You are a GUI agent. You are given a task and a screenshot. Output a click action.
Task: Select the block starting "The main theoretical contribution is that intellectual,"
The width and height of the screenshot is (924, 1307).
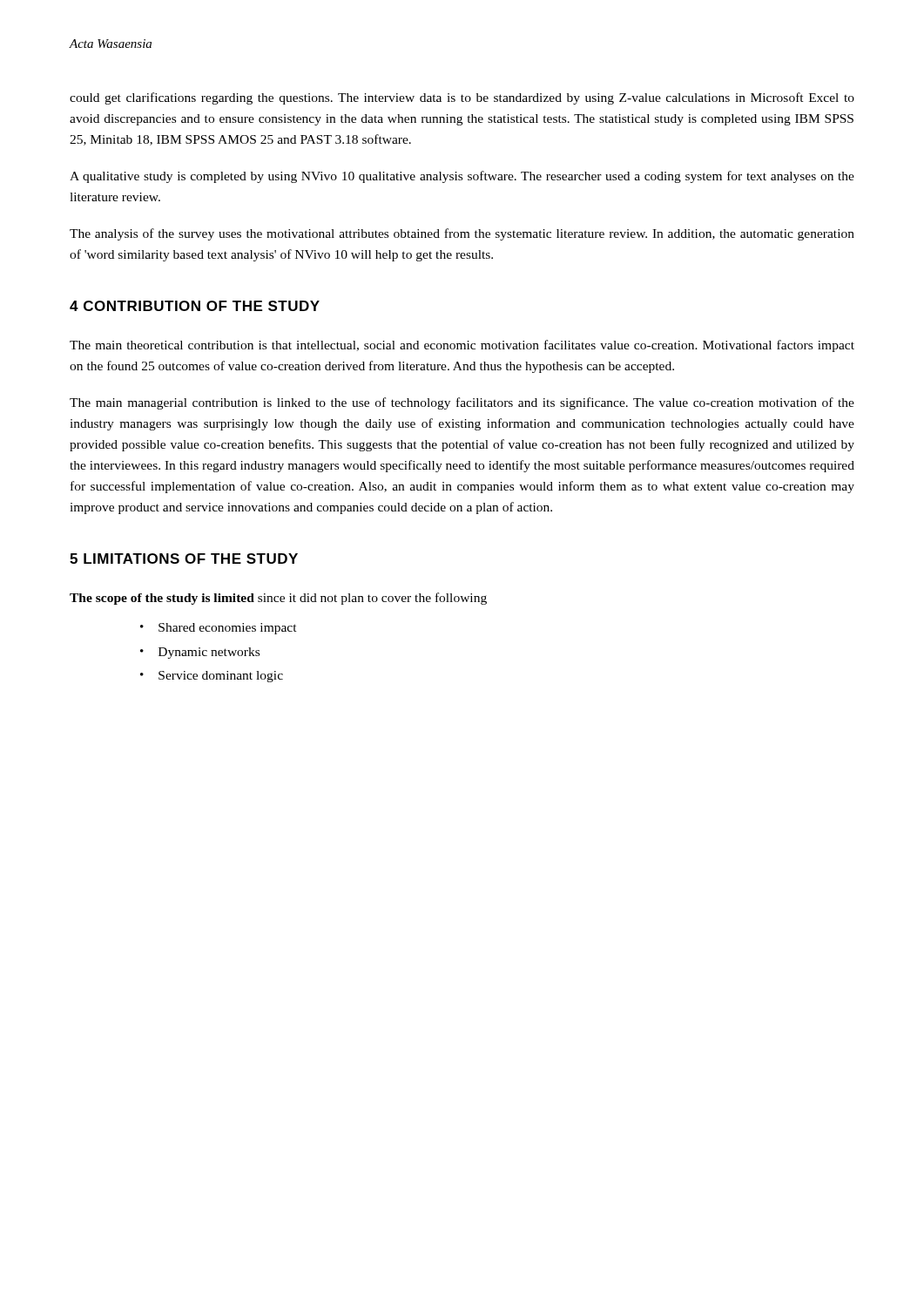click(x=462, y=355)
